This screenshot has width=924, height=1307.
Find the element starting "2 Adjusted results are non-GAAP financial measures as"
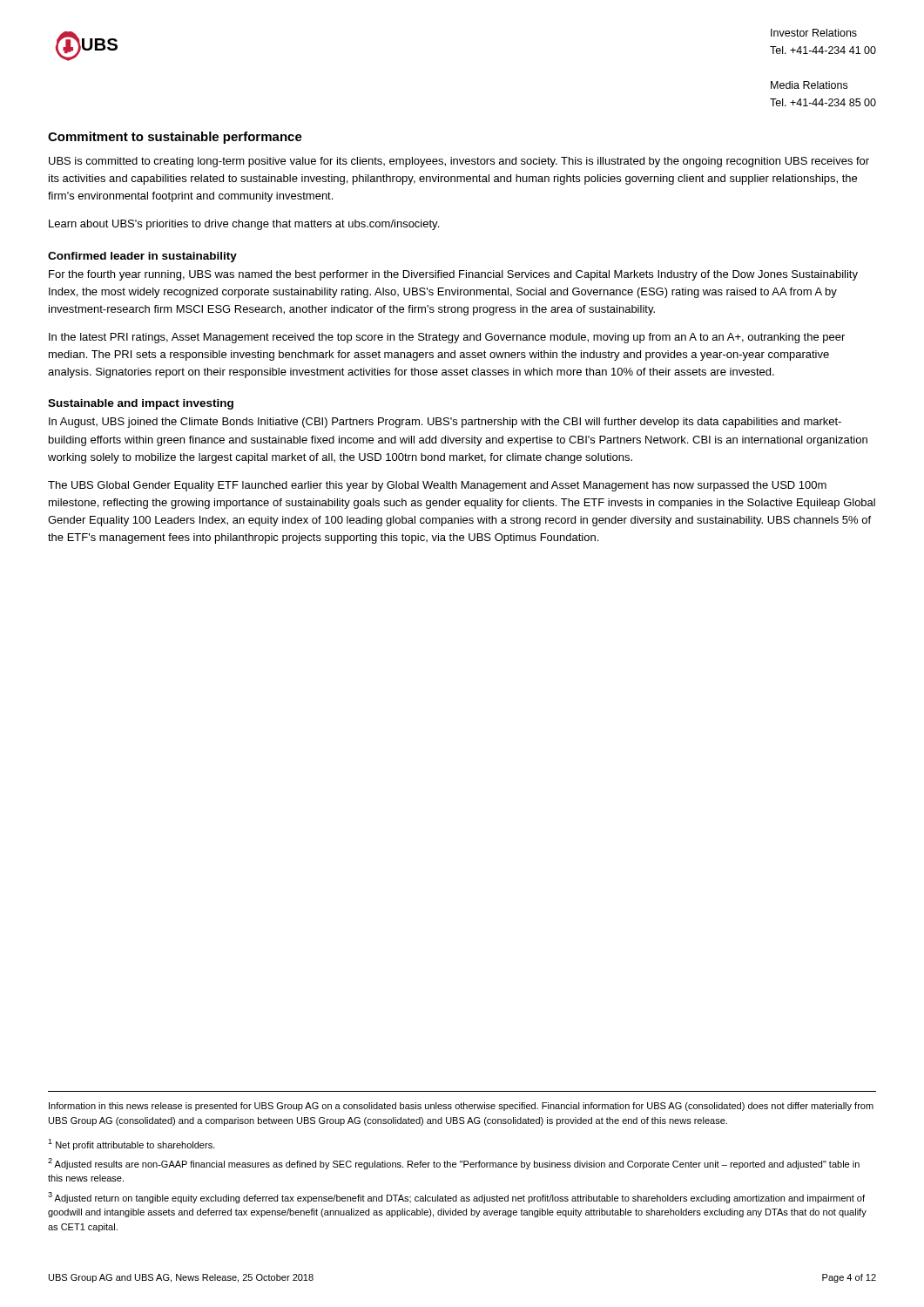(x=454, y=1170)
